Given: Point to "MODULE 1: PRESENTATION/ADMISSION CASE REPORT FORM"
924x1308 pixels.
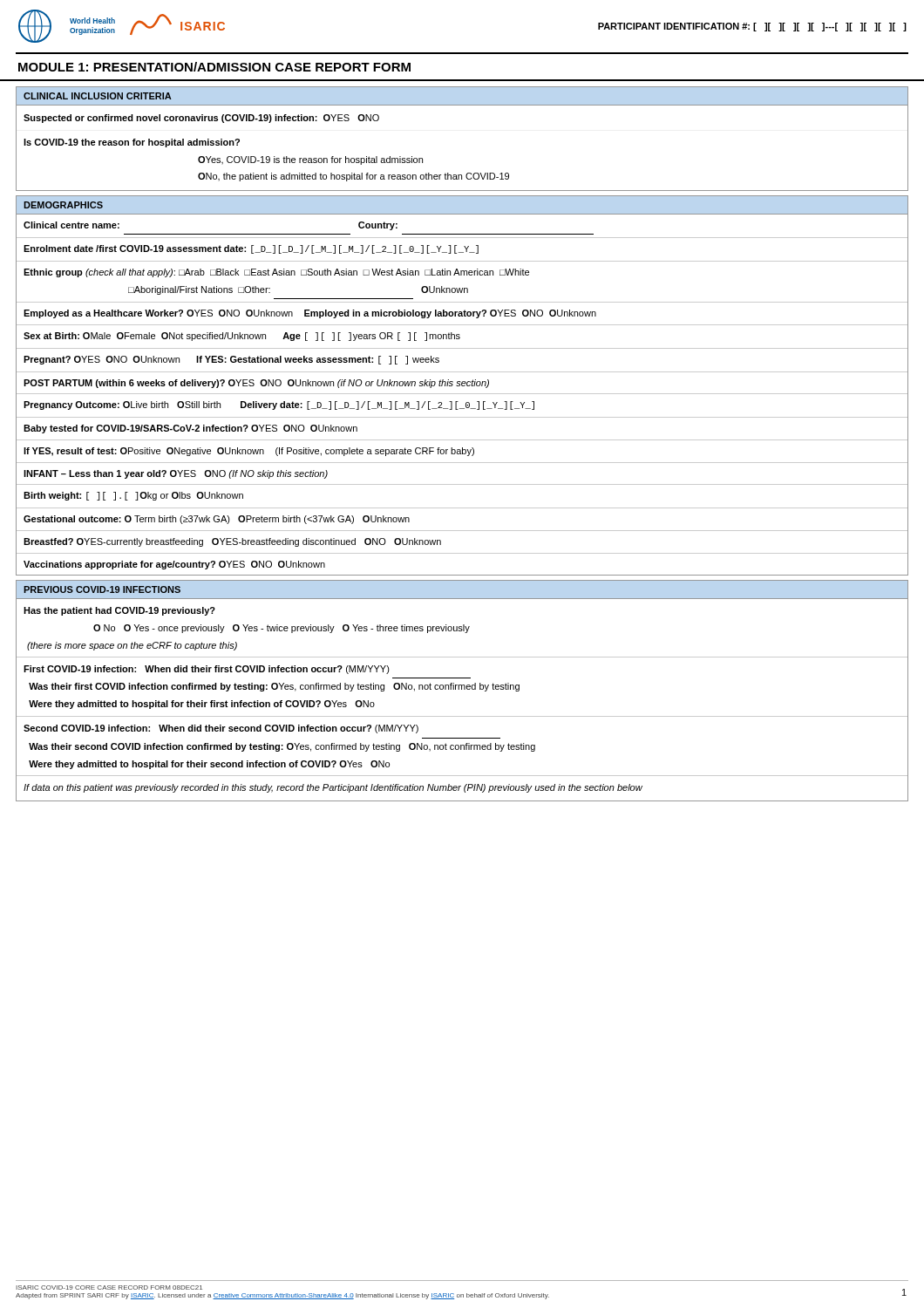Looking at the screenshot, I should pyautogui.click(x=214, y=67).
